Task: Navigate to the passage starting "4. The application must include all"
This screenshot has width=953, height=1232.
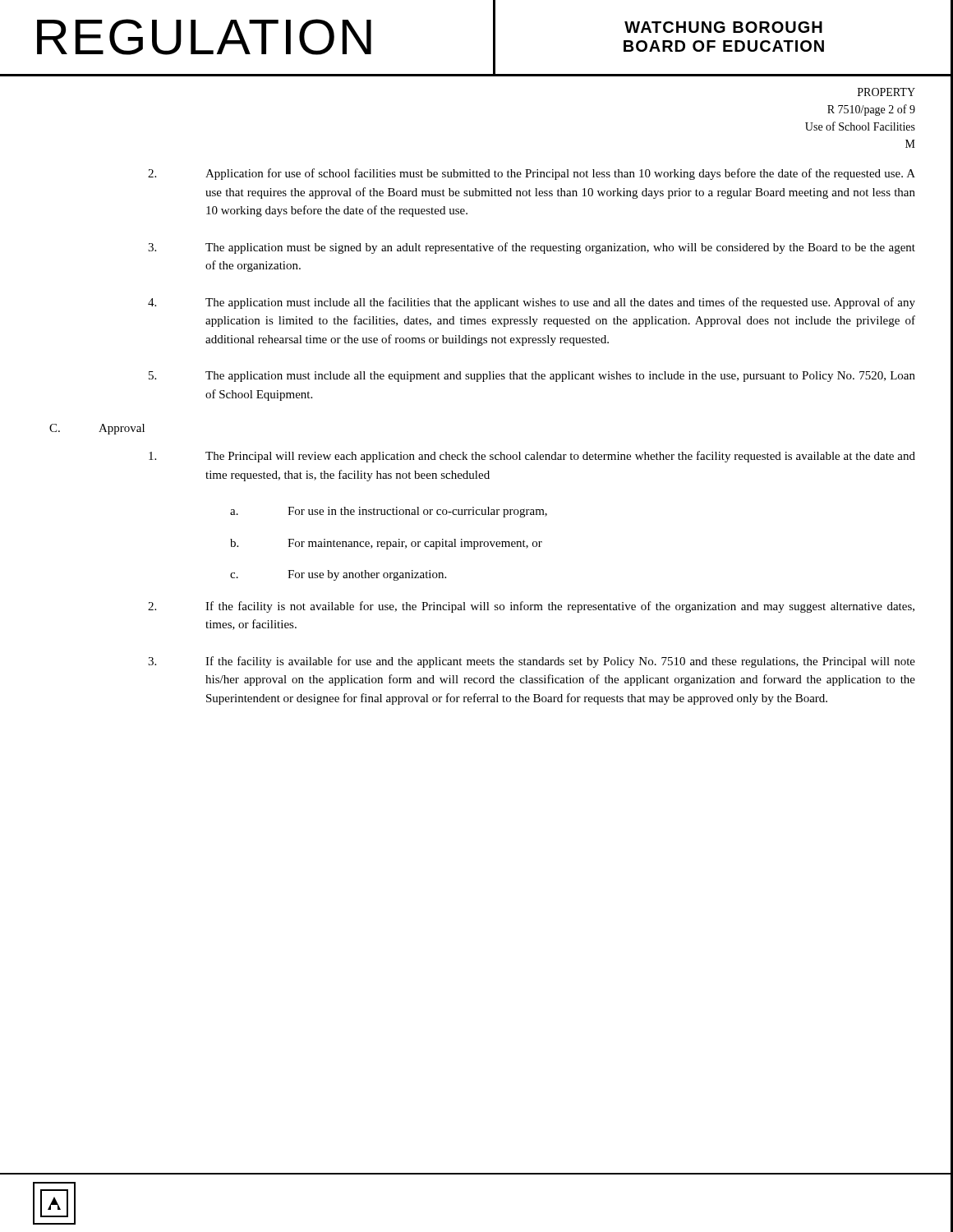Action: [482, 321]
